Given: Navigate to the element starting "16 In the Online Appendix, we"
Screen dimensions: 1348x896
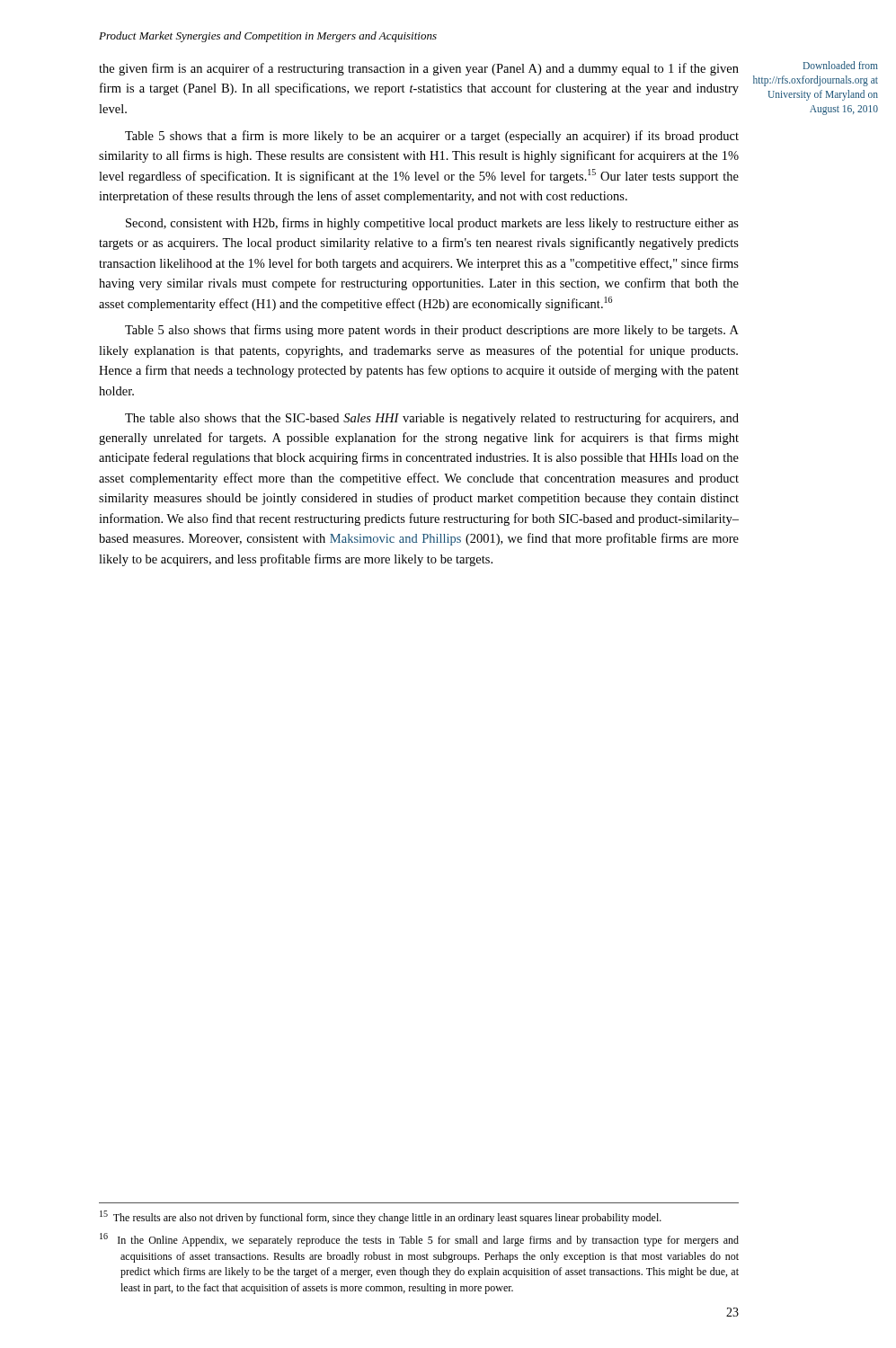Looking at the screenshot, I should click(419, 1264).
